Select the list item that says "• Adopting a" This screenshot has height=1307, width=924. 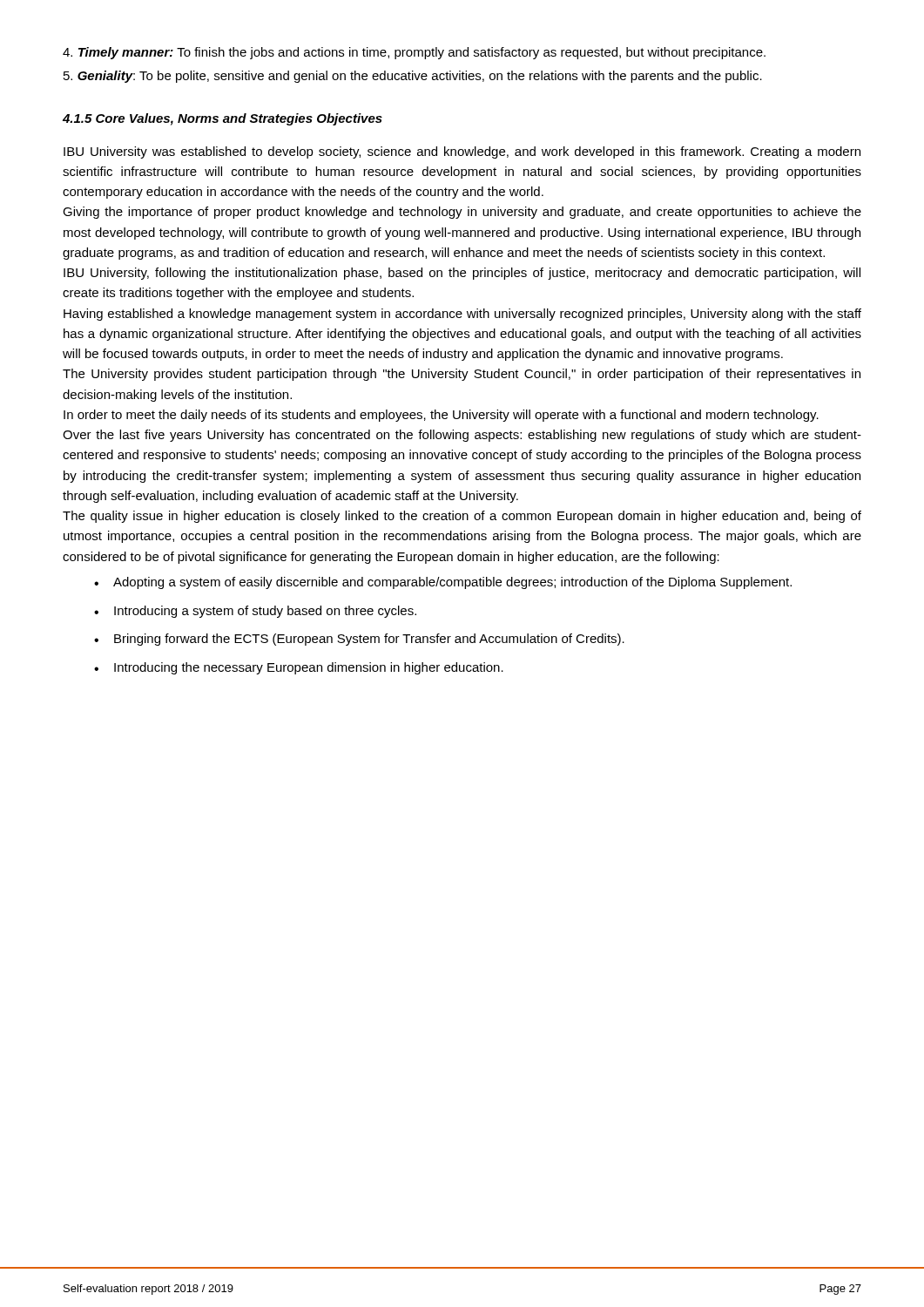(x=443, y=583)
